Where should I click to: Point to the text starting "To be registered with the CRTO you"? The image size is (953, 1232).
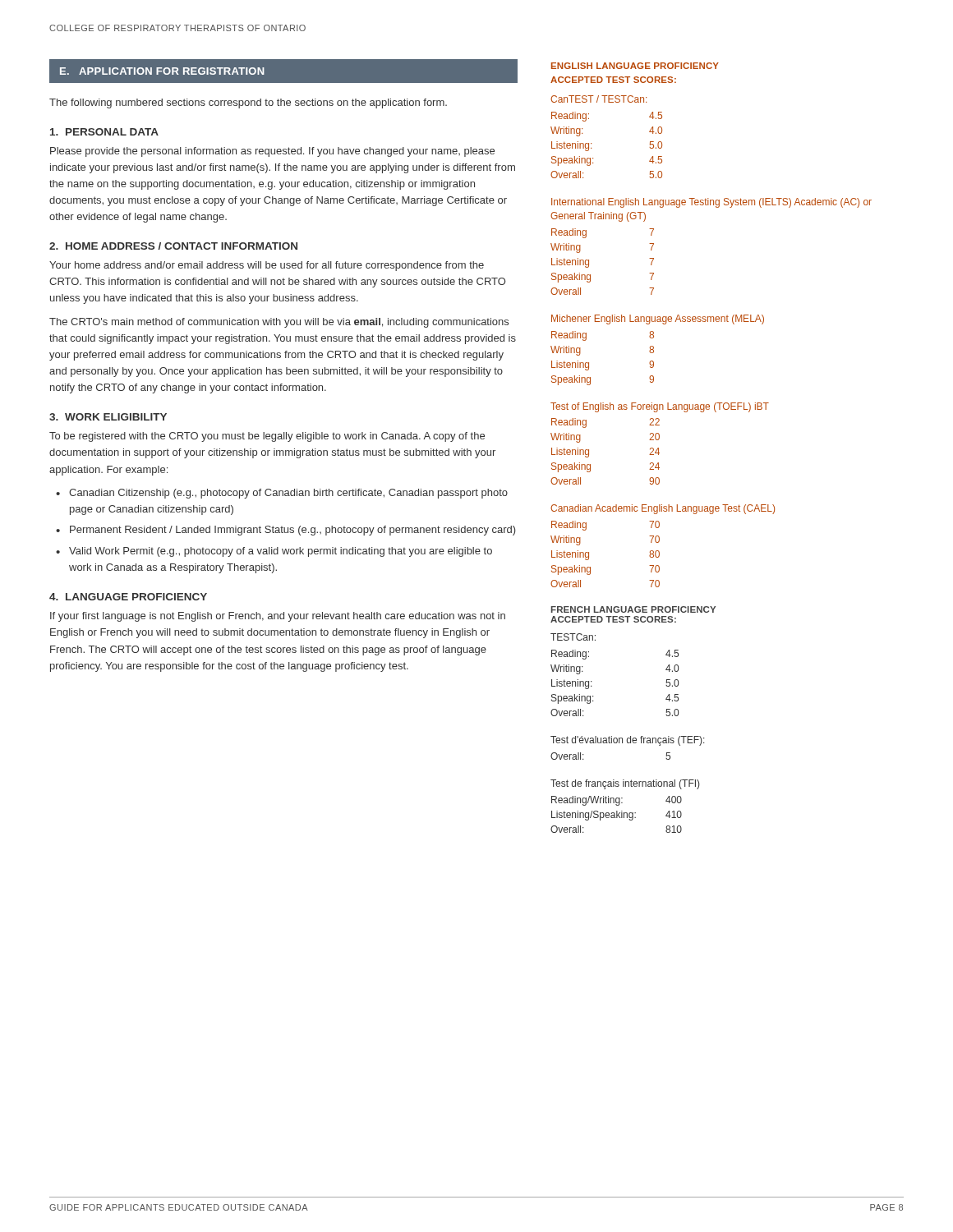click(x=273, y=453)
